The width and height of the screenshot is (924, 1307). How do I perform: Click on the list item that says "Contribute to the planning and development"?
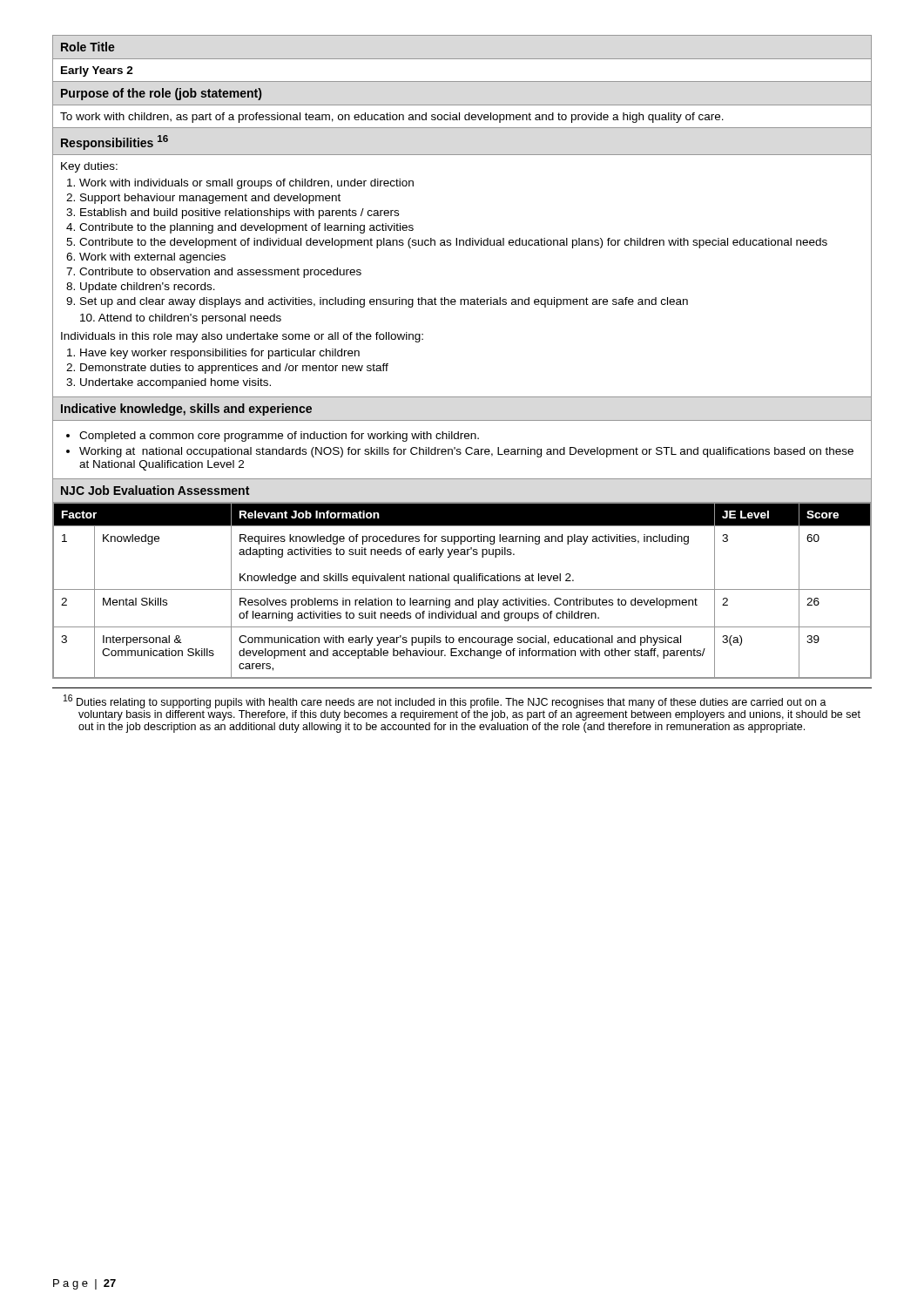[x=247, y=227]
